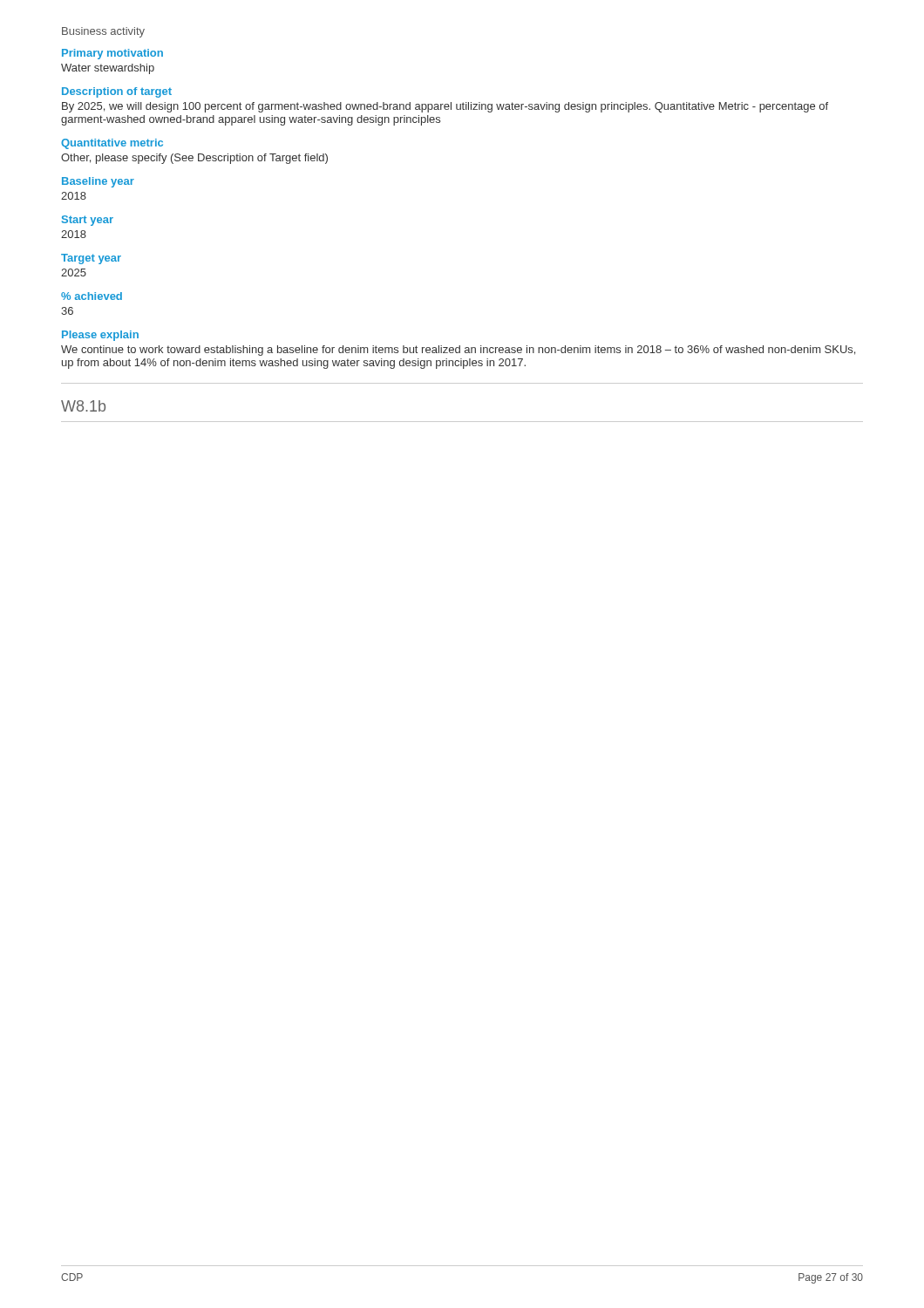Viewport: 924px width, 1308px height.
Task: Find the section header containing "Description of target"
Action: coord(116,91)
